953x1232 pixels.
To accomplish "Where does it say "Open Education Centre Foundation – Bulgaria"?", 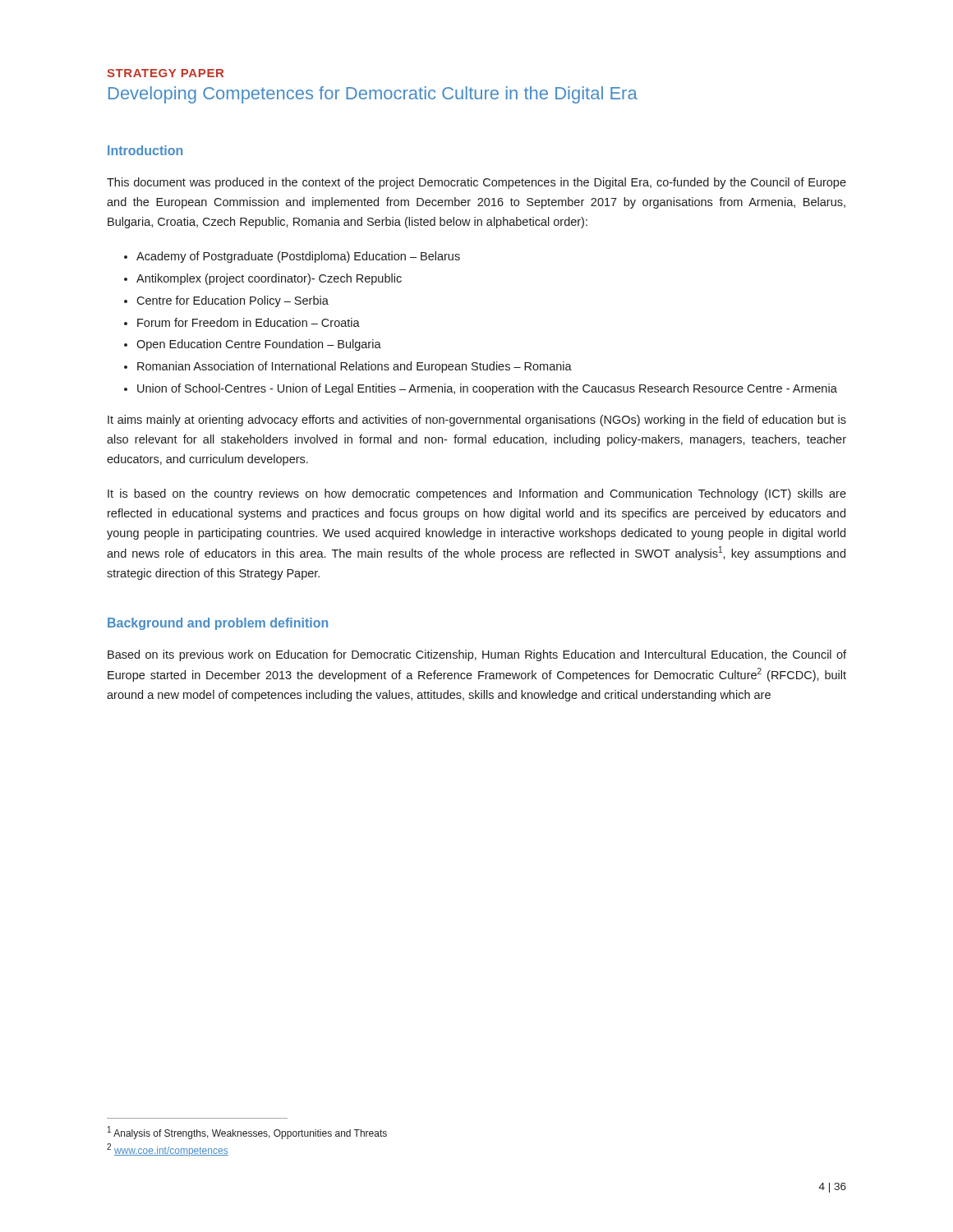I will pos(259,345).
